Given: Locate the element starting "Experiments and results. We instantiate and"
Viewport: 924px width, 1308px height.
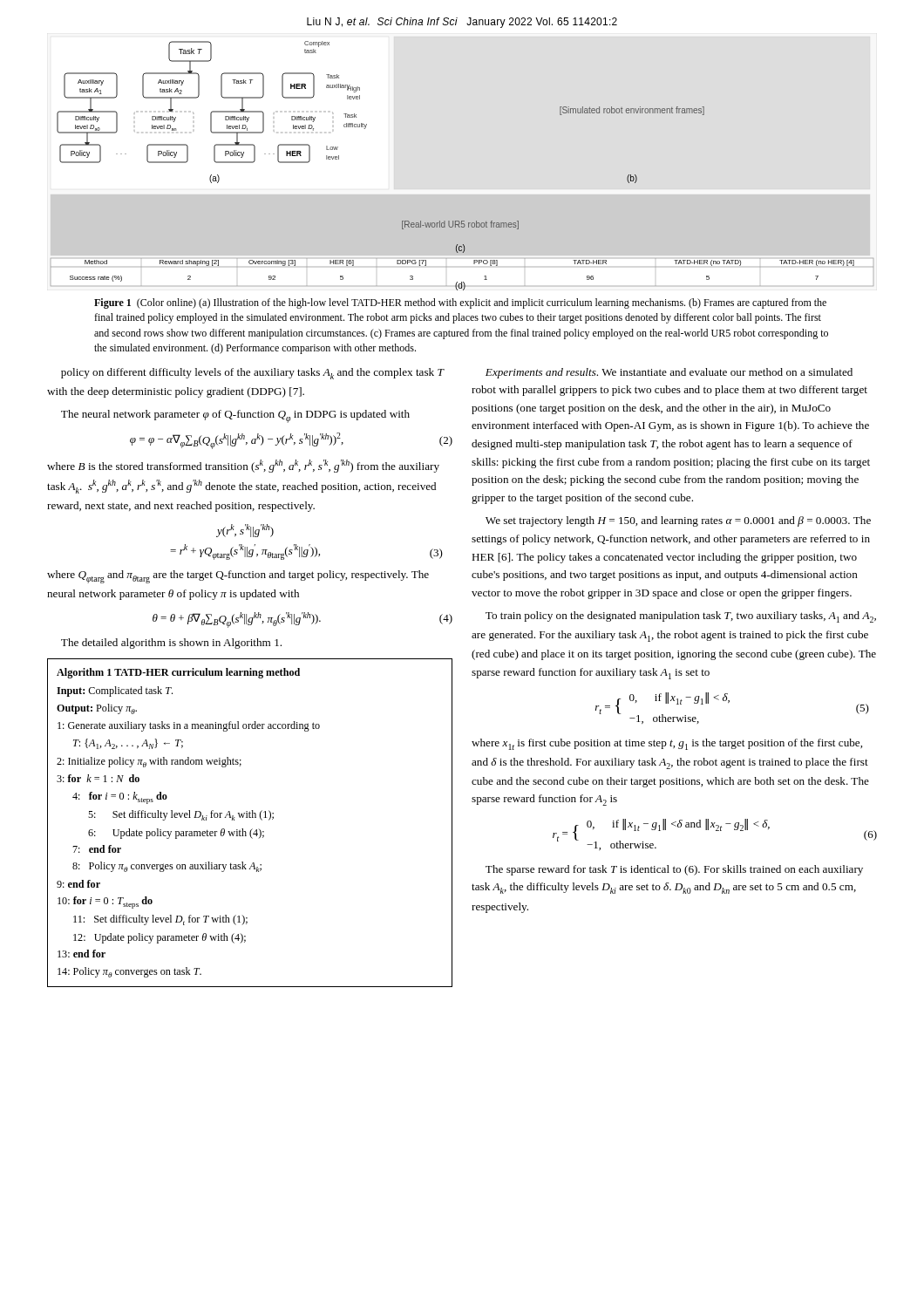Looking at the screenshot, I should 674,523.
